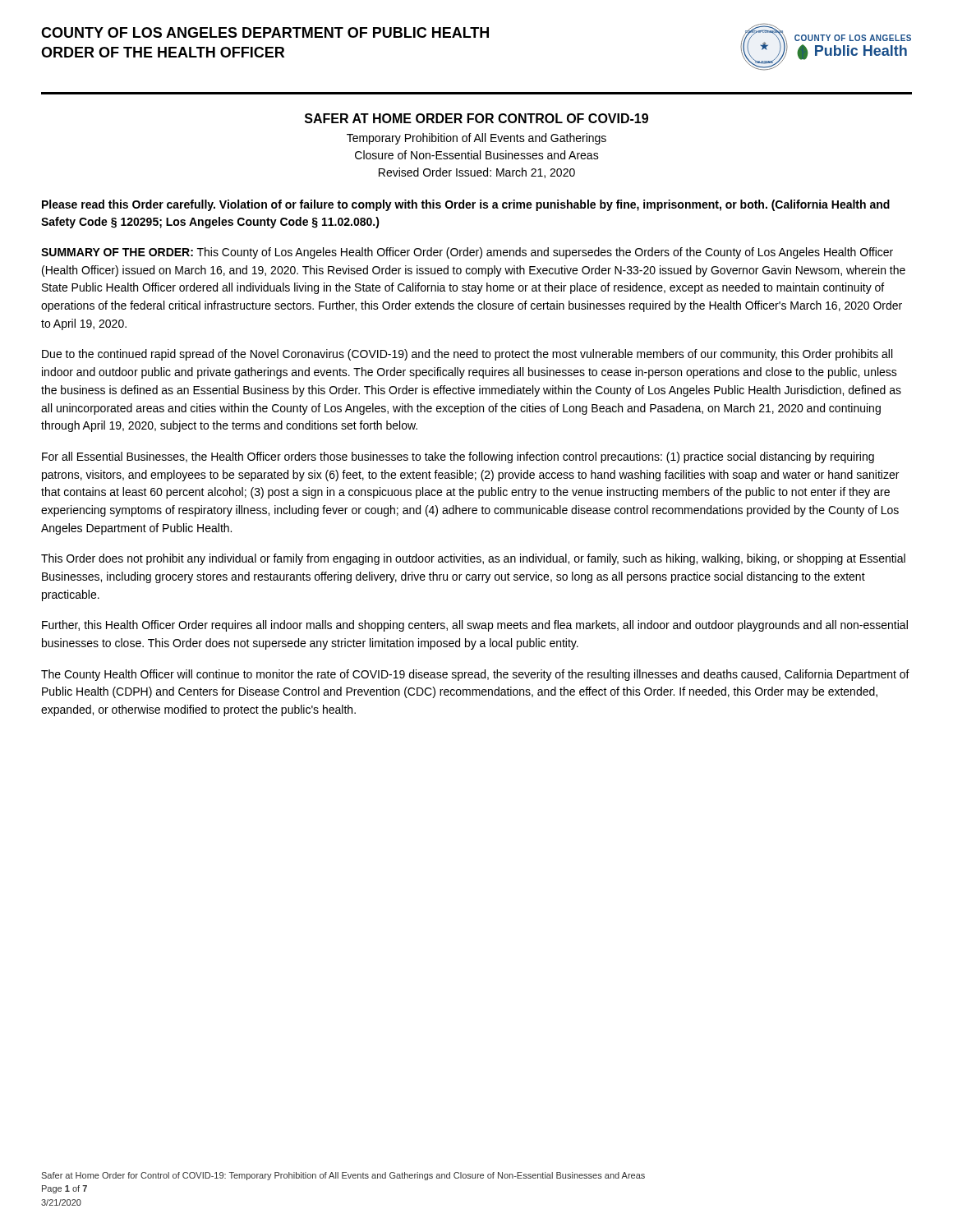This screenshot has width=953, height=1232.
Task: Click on the block starting "The County Health"
Action: pyautogui.click(x=475, y=692)
